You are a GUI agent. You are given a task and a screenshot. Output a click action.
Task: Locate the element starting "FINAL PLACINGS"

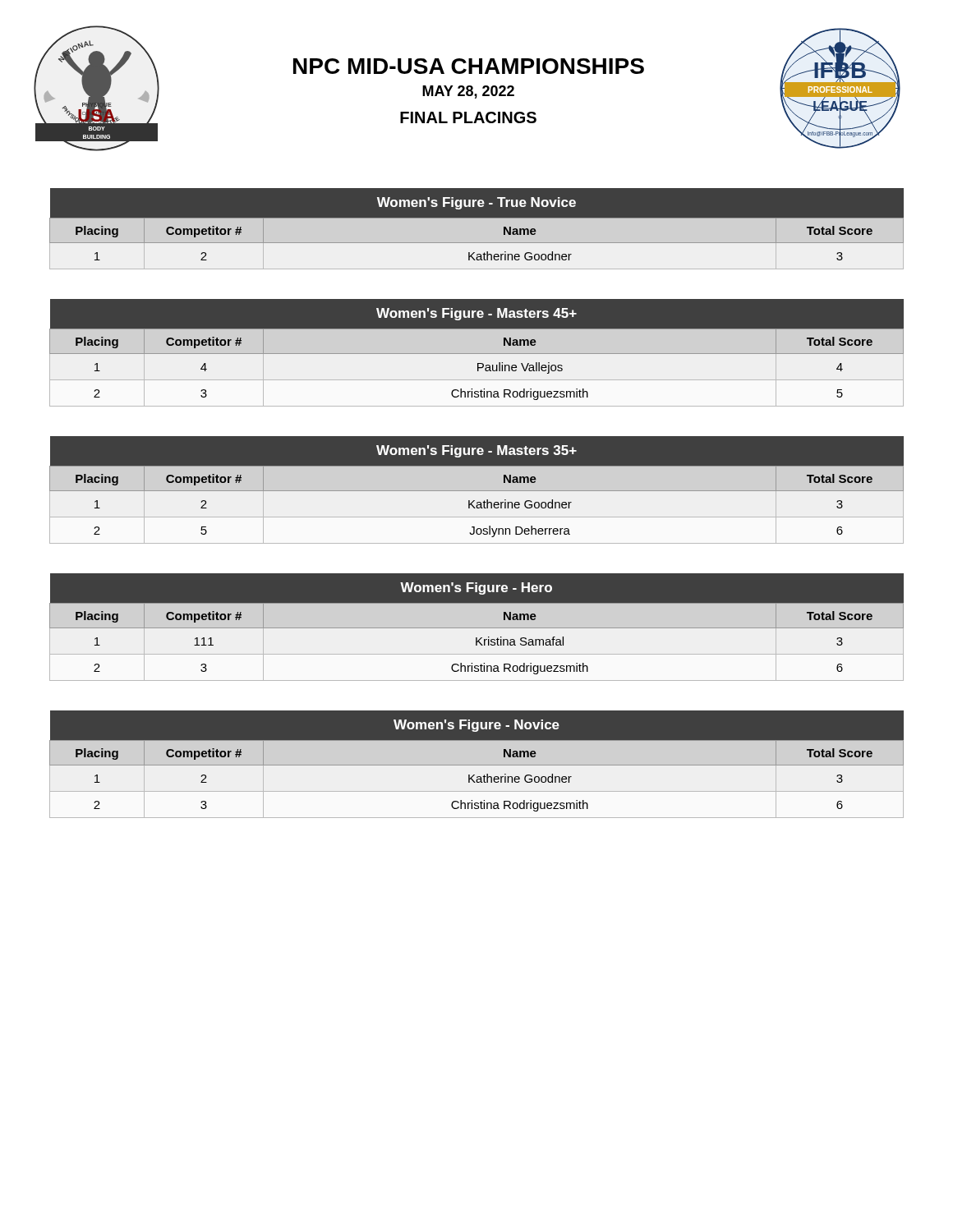[x=468, y=117]
